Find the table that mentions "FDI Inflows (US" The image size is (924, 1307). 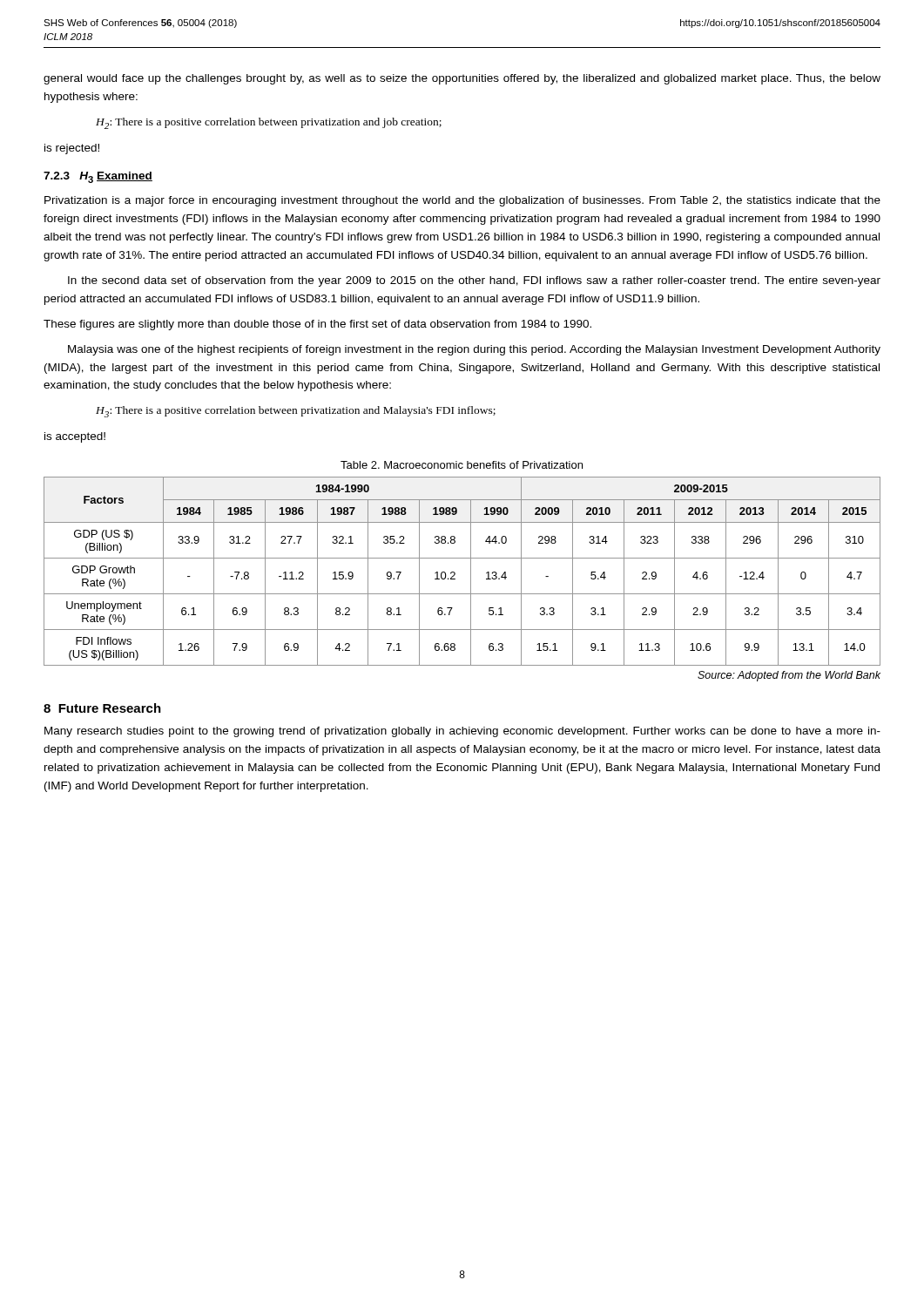click(x=462, y=571)
